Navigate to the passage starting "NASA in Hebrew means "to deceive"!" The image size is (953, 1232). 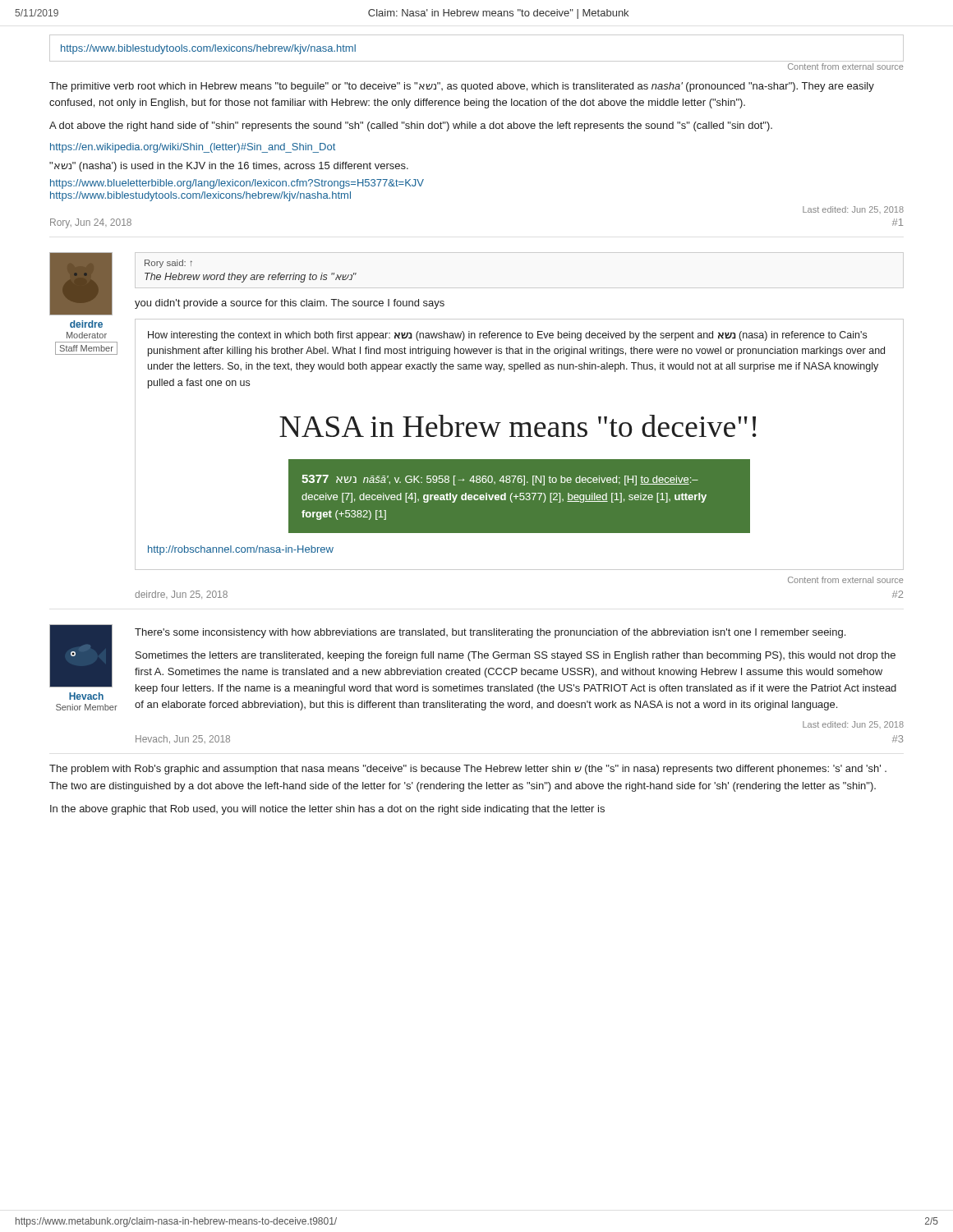519,426
